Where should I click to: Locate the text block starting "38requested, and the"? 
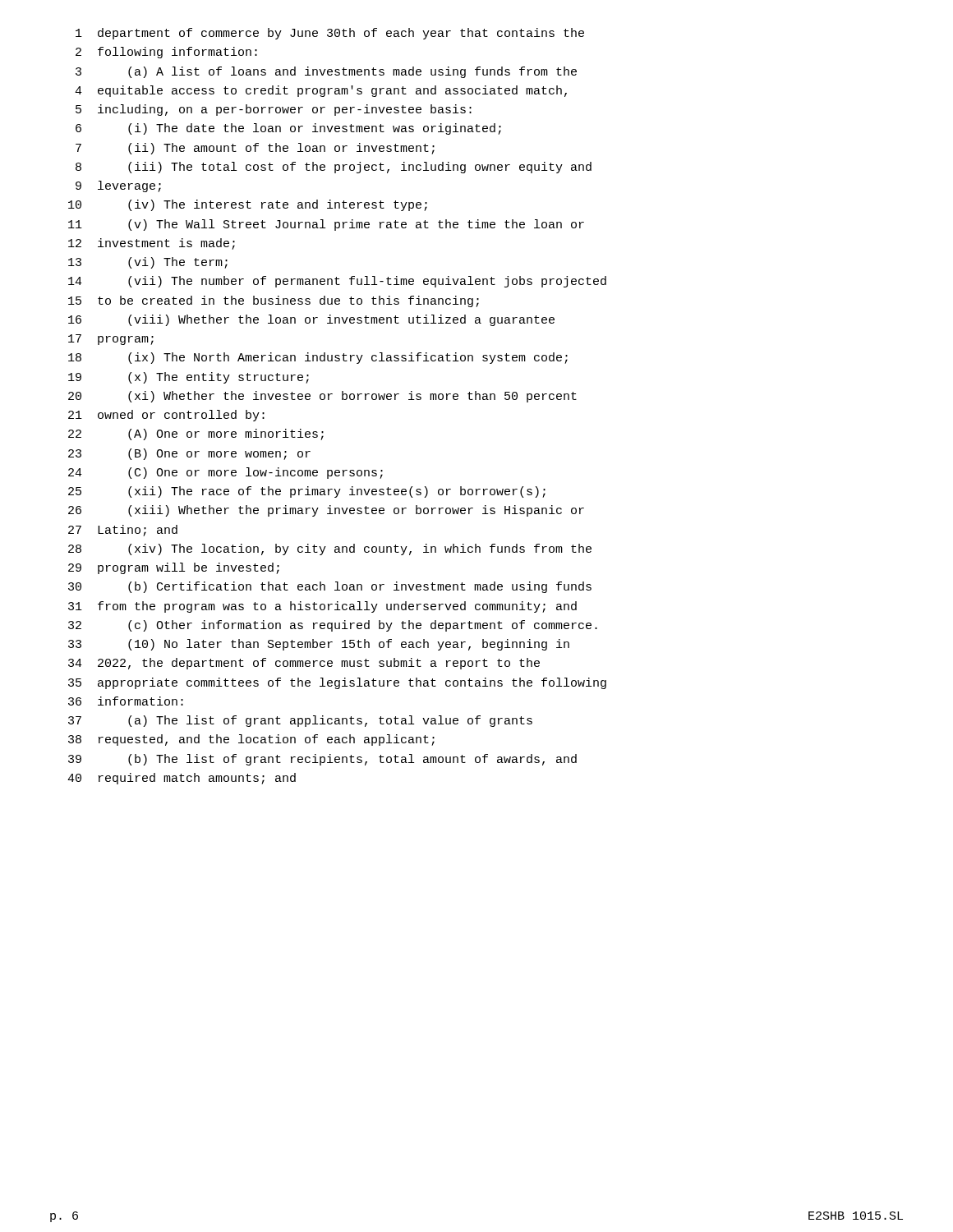(x=251, y=740)
